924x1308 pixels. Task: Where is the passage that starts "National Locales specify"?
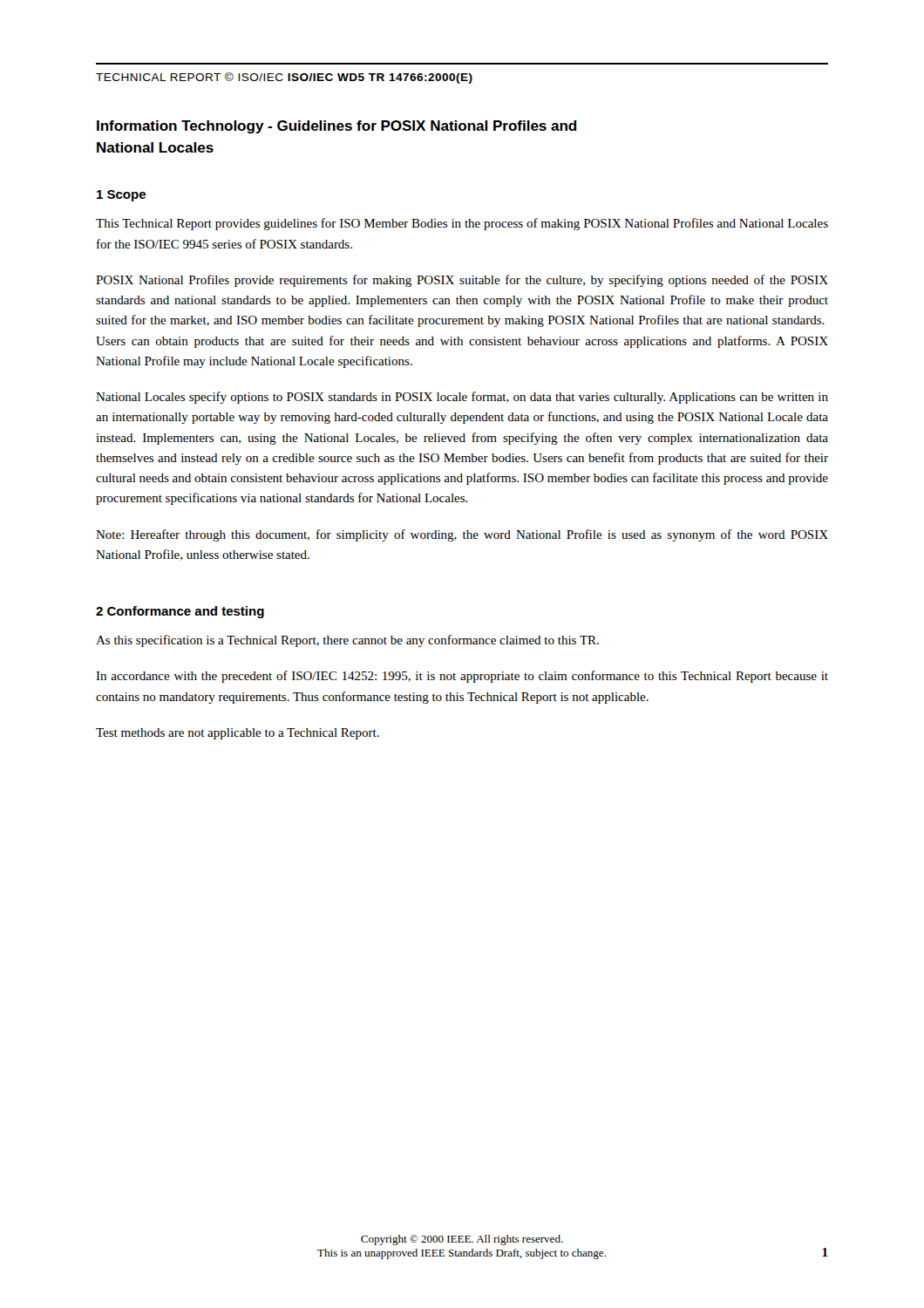[462, 447]
